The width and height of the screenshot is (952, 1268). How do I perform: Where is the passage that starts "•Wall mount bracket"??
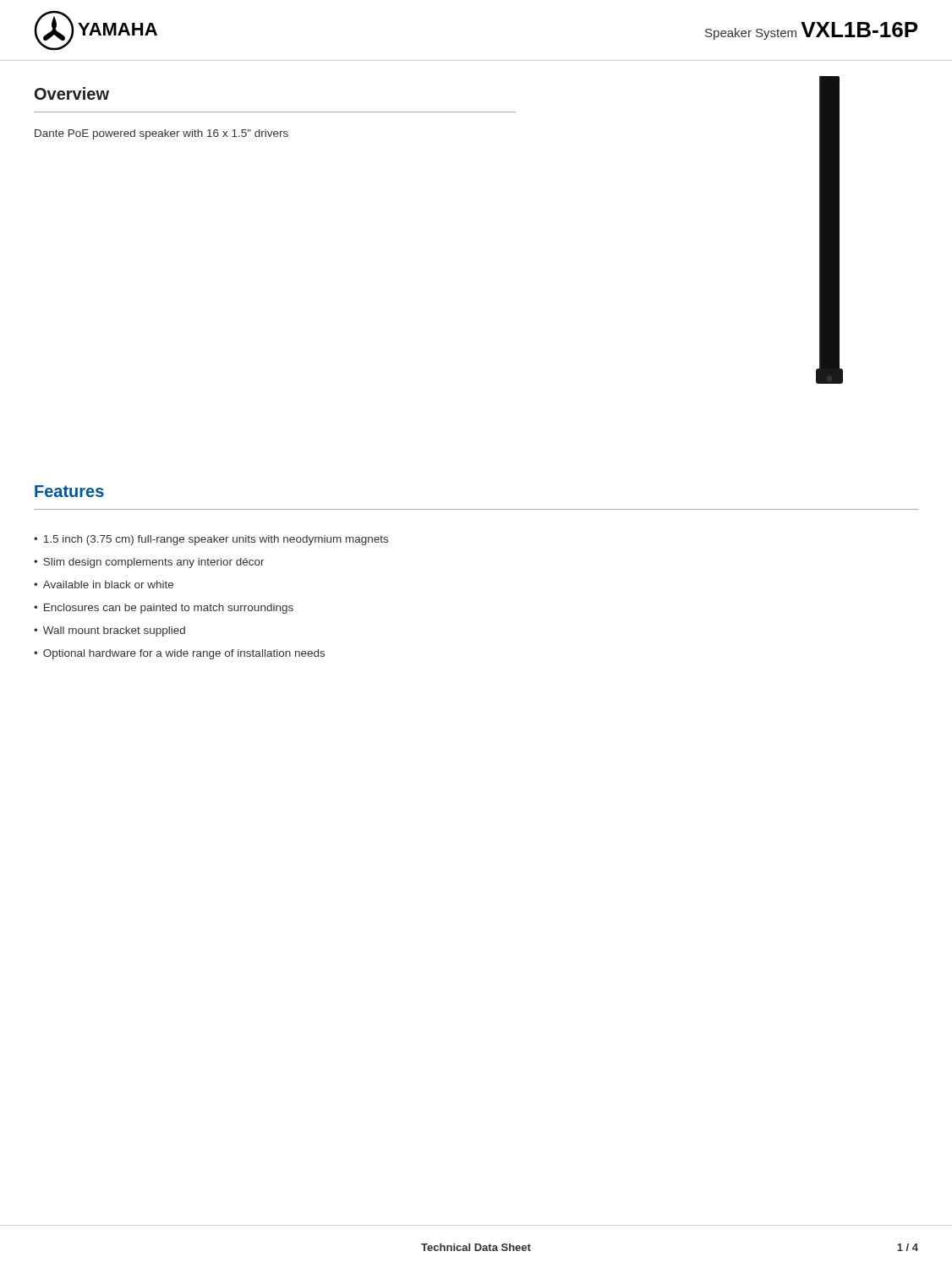click(x=110, y=630)
